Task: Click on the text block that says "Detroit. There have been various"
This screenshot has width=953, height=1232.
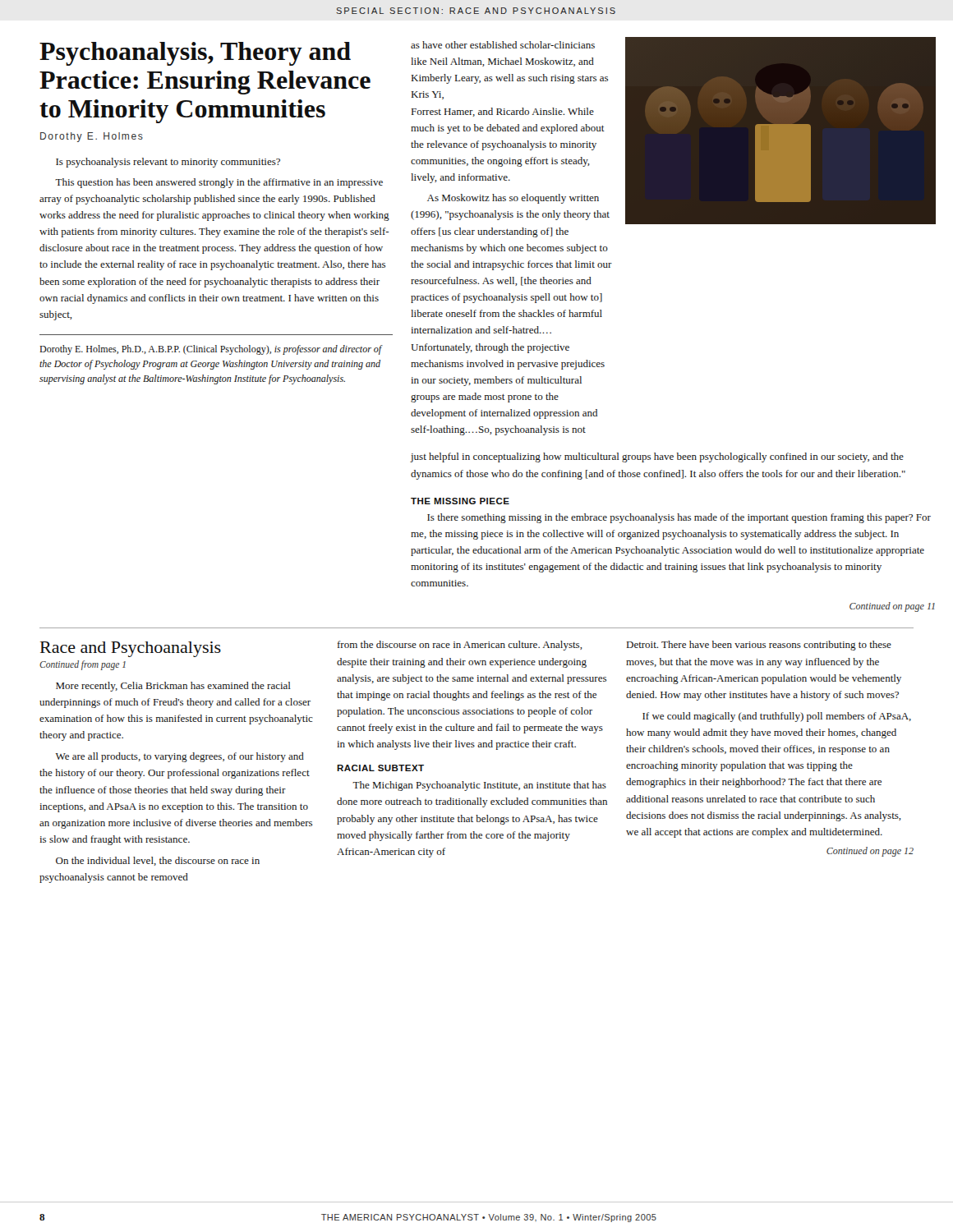Action: click(x=770, y=739)
